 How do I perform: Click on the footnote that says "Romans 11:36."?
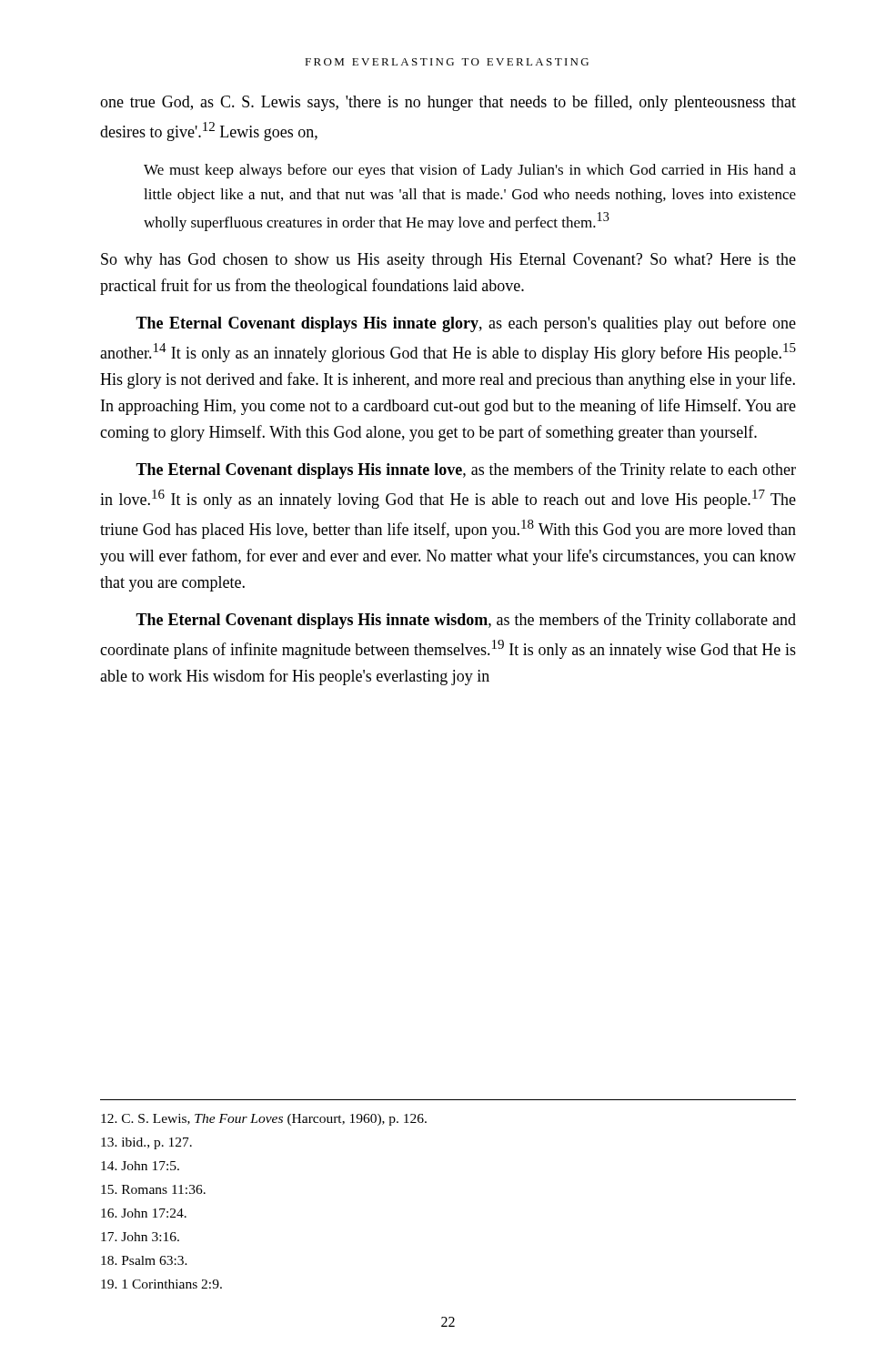coord(153,1189)
